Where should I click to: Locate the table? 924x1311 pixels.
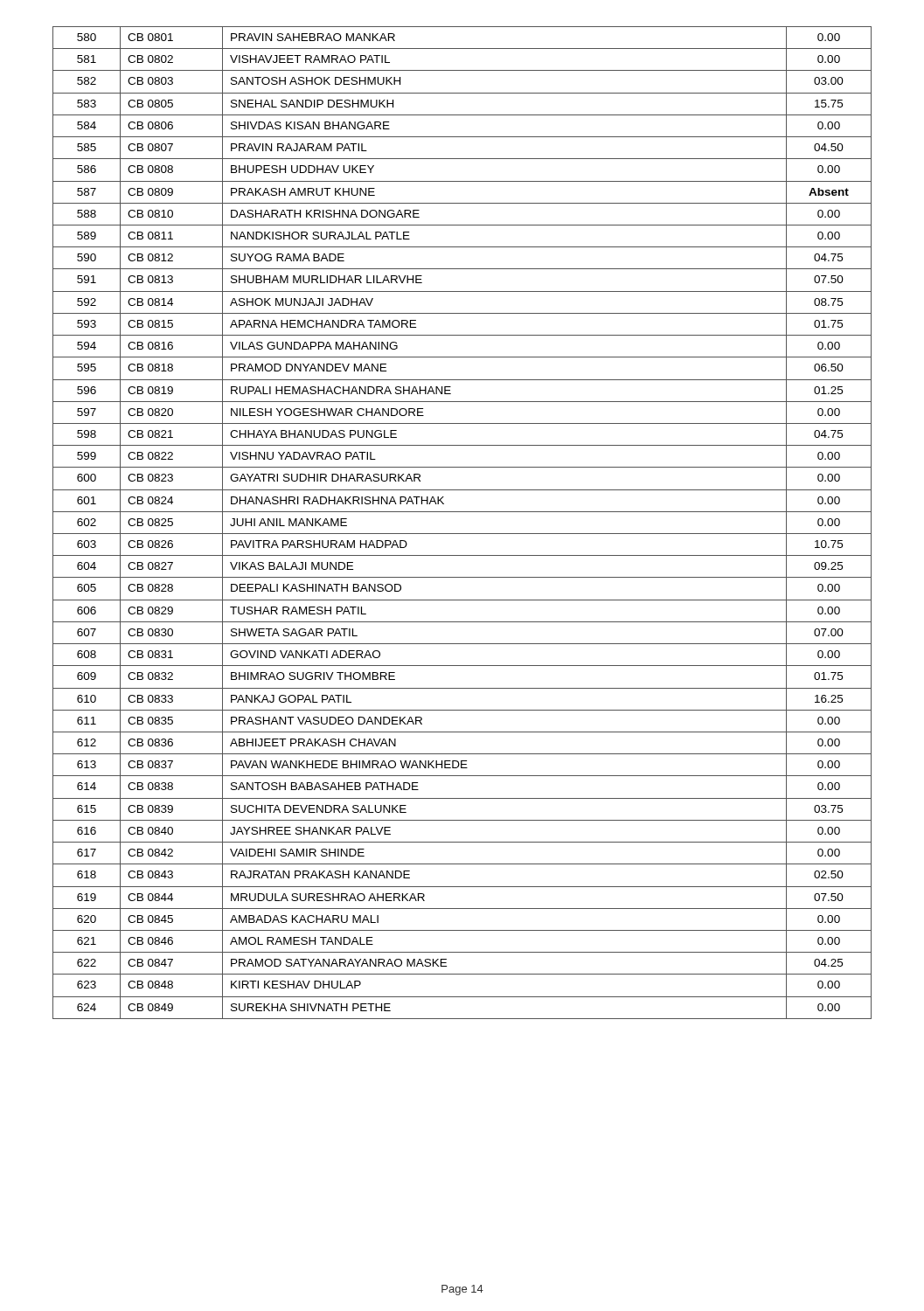coord(462,523)
